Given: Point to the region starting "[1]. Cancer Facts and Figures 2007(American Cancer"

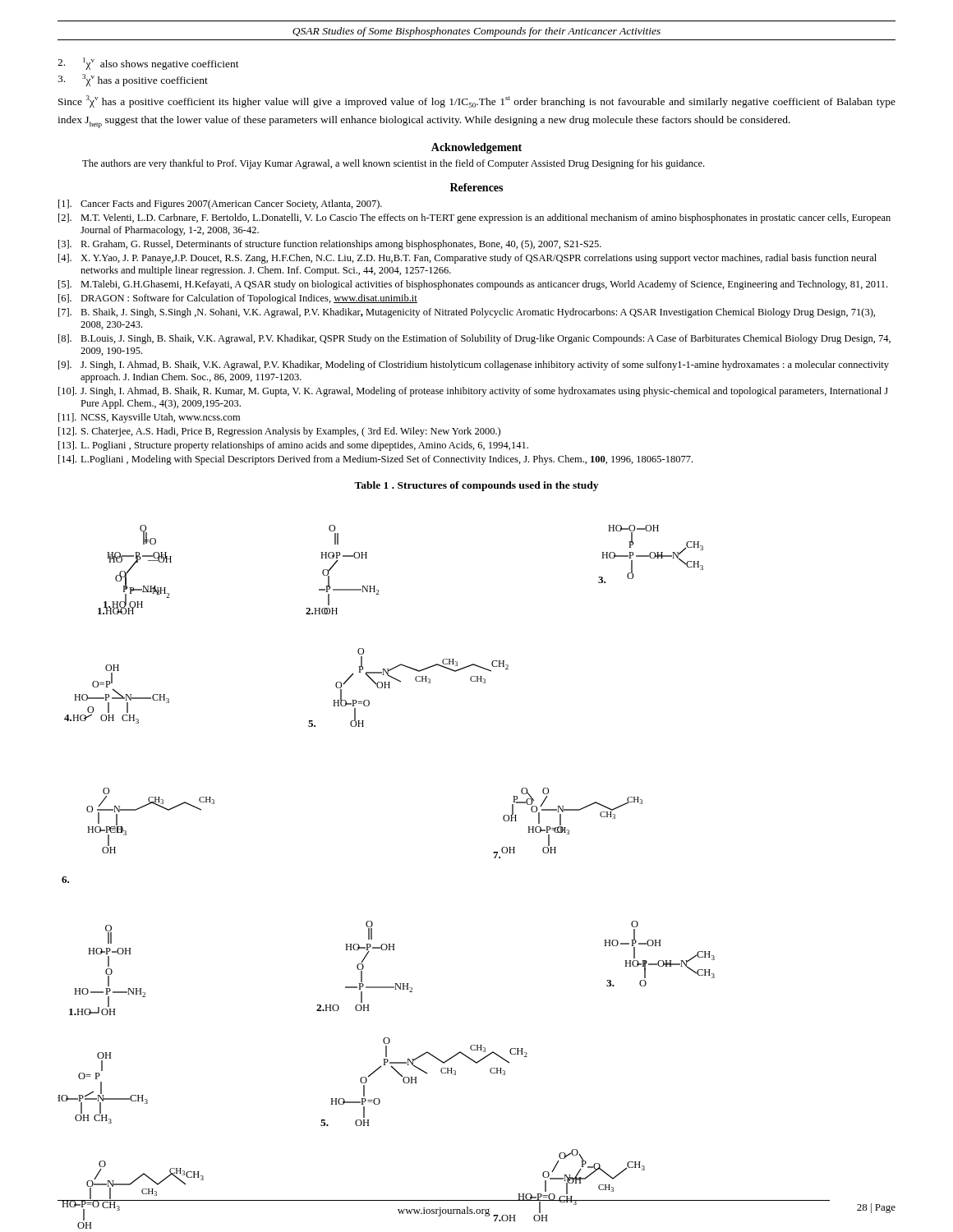Looking at the screenshot, I should tap(220, 205).
